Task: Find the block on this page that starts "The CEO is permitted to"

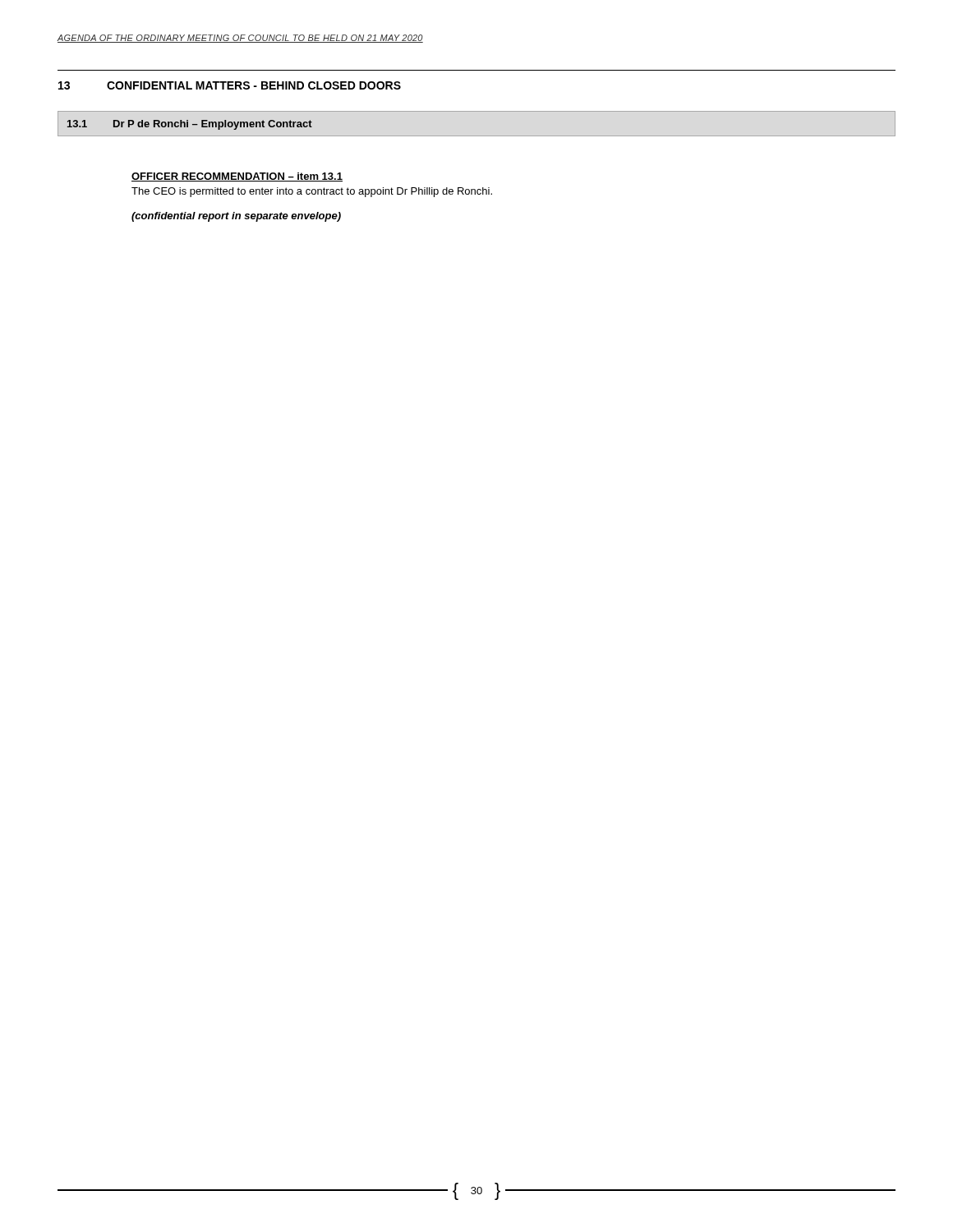Action: pos(312,191)
